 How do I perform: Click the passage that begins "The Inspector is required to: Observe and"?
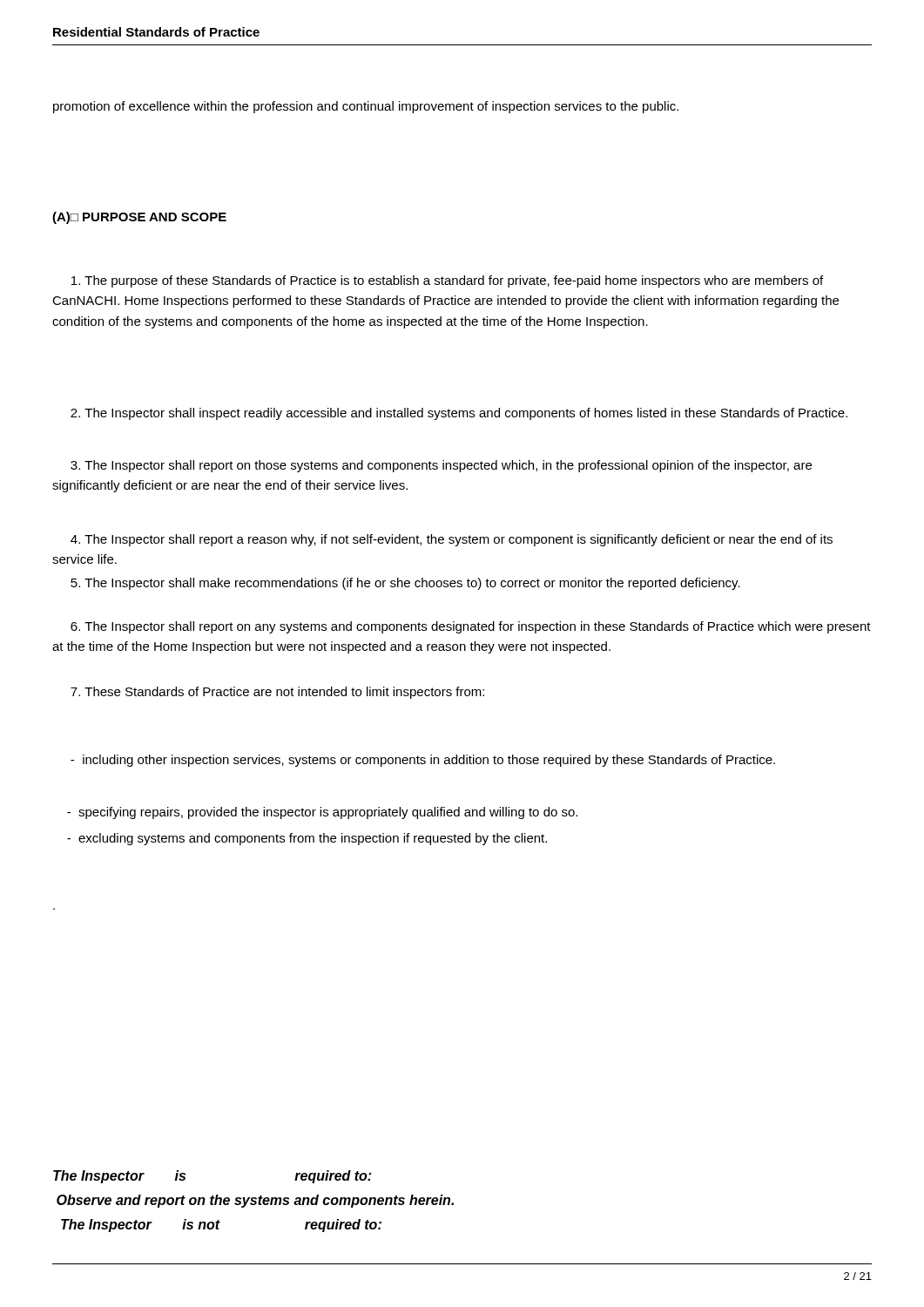pyautogui.click(x=254, y=1200)
